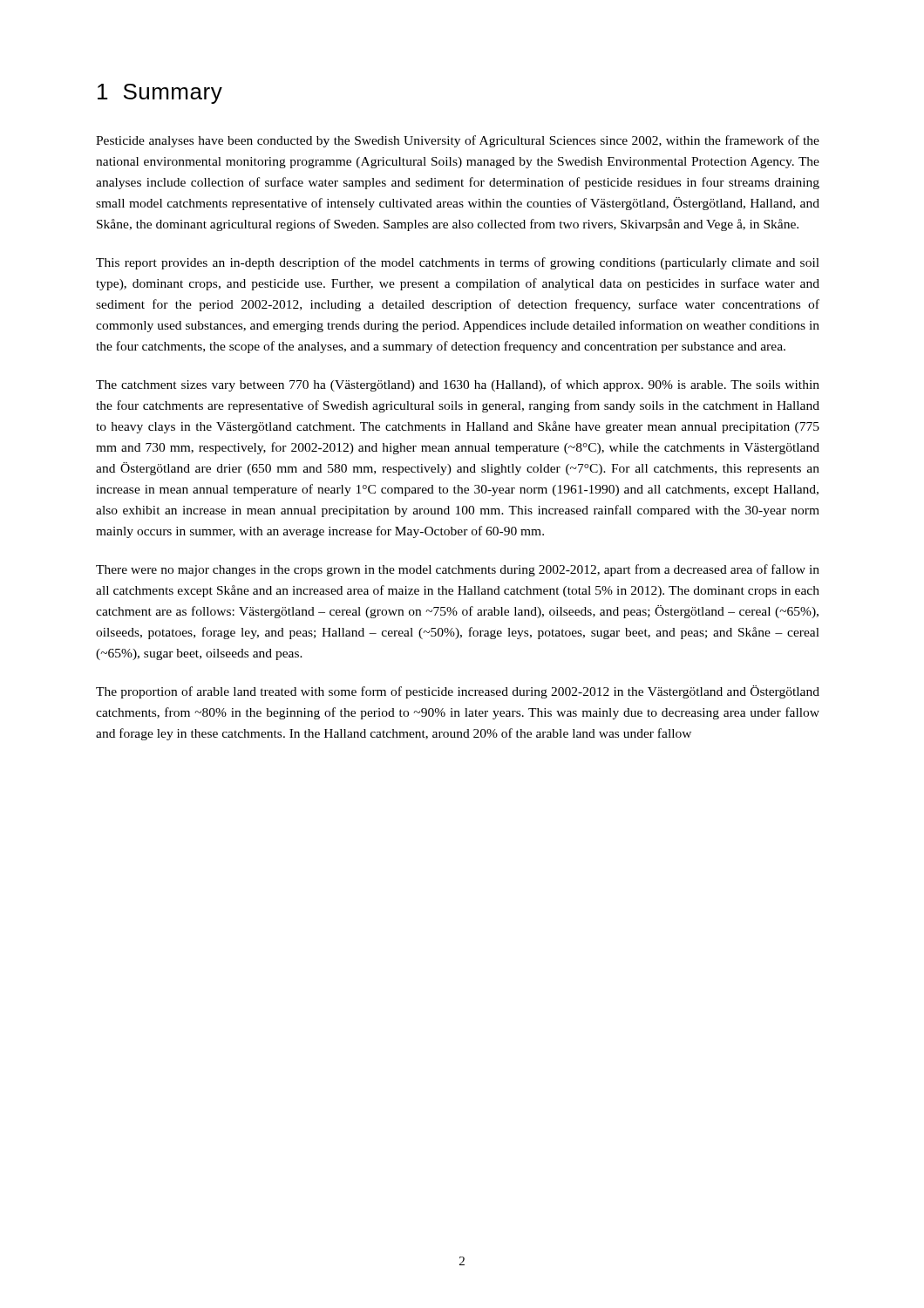Select the text block that reads "There were no major changes in the crops"
924x1308 pixels.
click(x=458, y=611)
